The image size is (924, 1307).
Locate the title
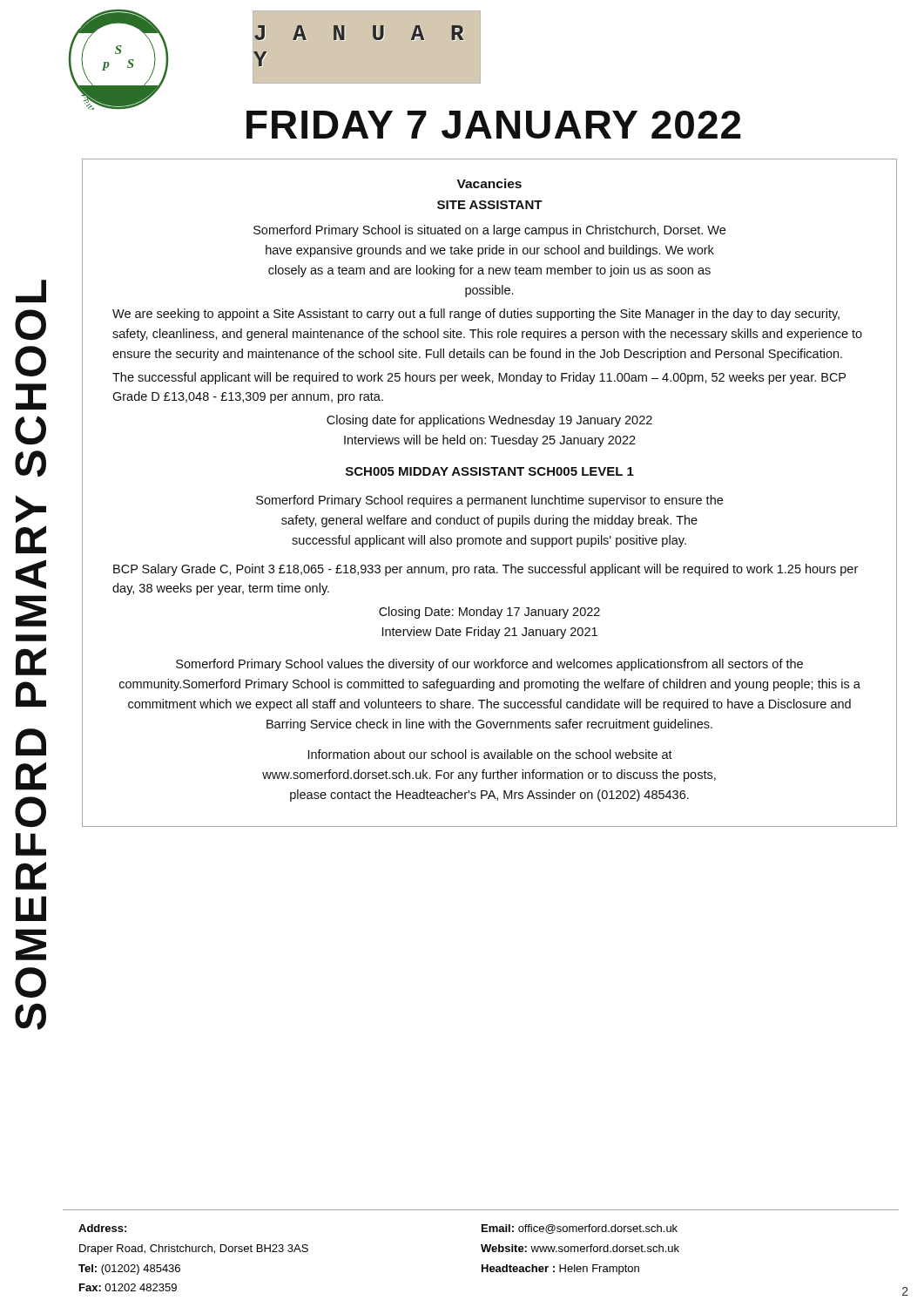[x=493, y=125]
